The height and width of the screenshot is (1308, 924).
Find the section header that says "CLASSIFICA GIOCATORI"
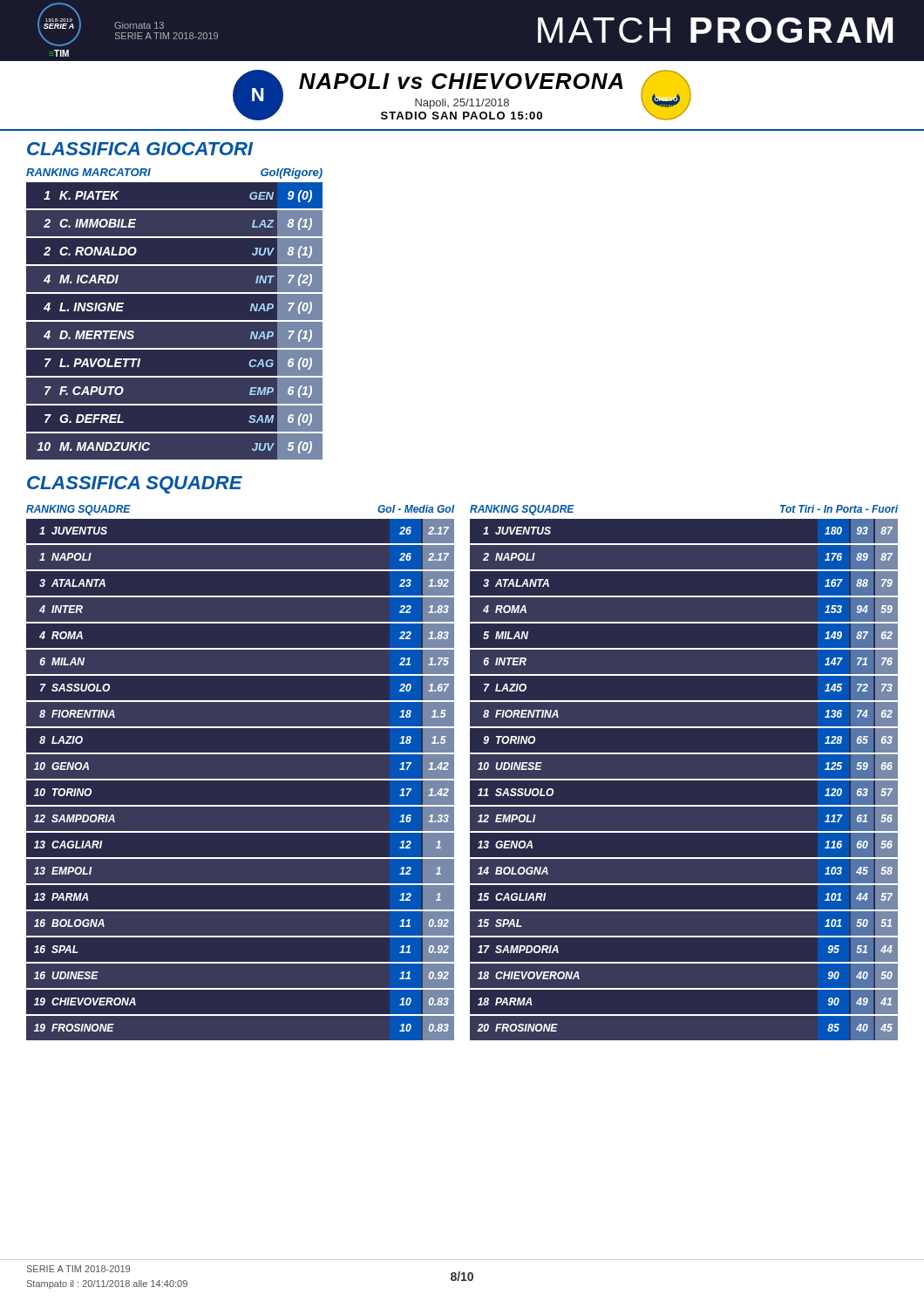coord(139,149)
